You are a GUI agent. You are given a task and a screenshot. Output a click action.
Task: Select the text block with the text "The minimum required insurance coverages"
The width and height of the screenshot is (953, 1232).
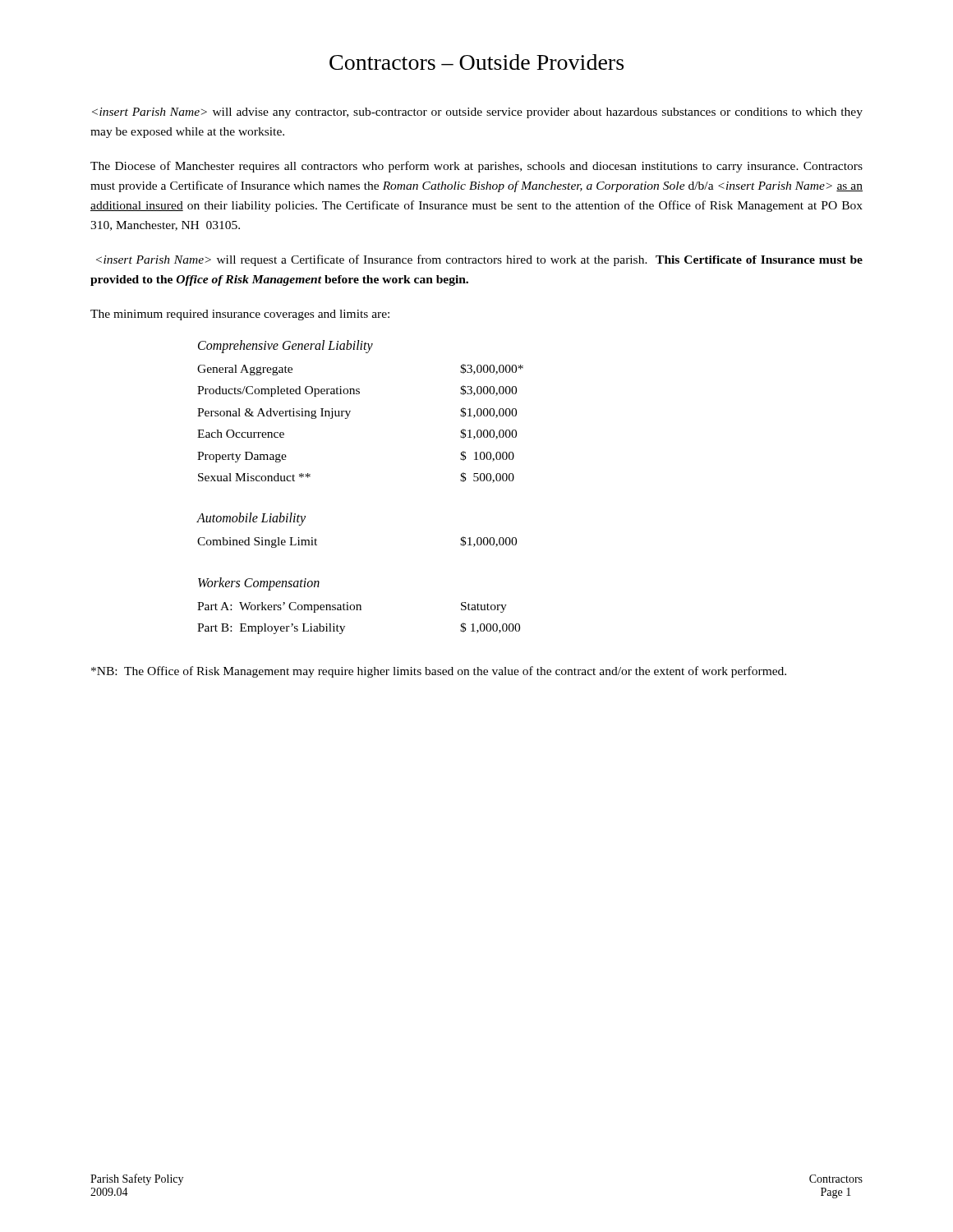coord(240,313)
